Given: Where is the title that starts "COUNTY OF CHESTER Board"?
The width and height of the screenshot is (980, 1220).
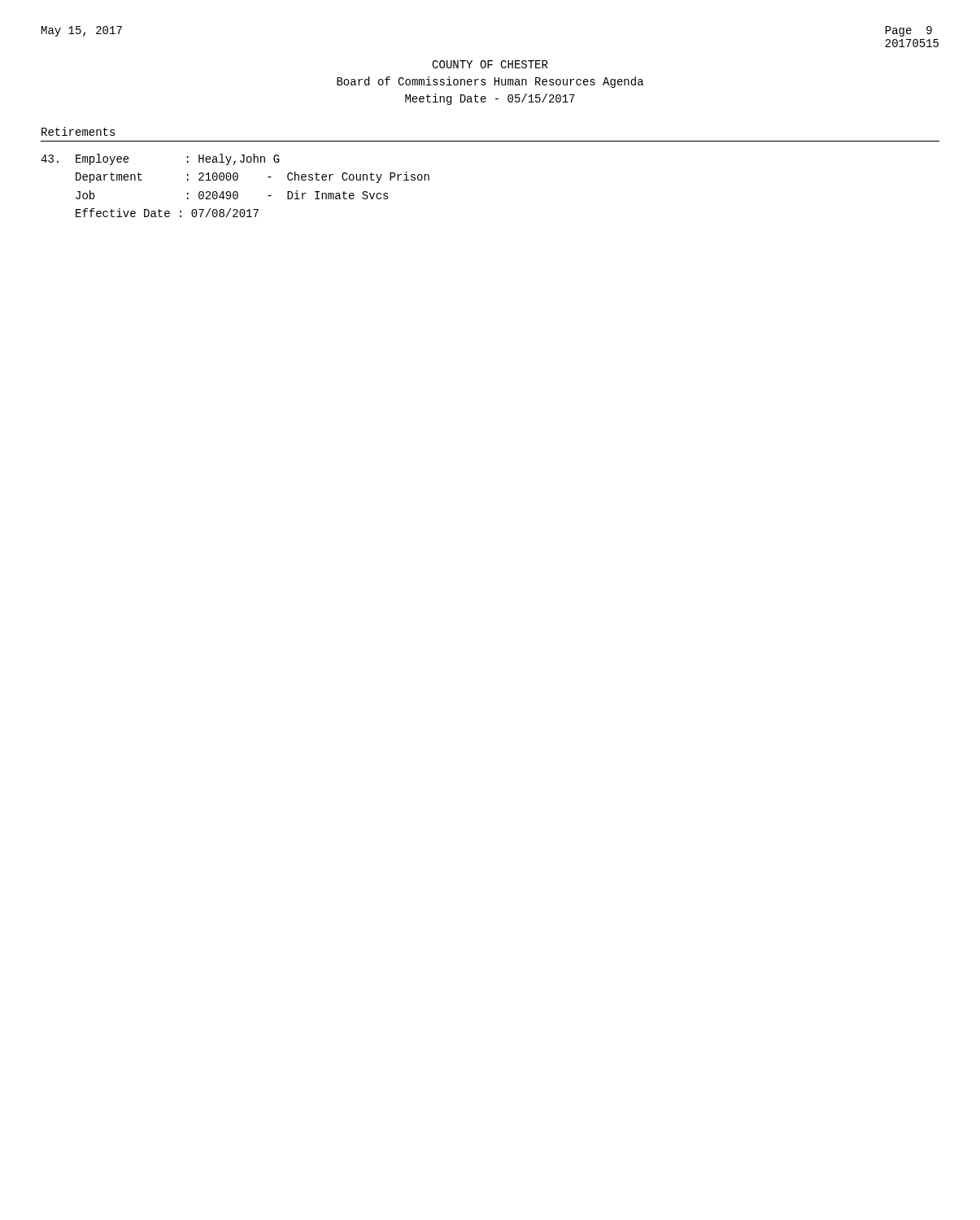Looking at the screenshot, I should point(490,82).
